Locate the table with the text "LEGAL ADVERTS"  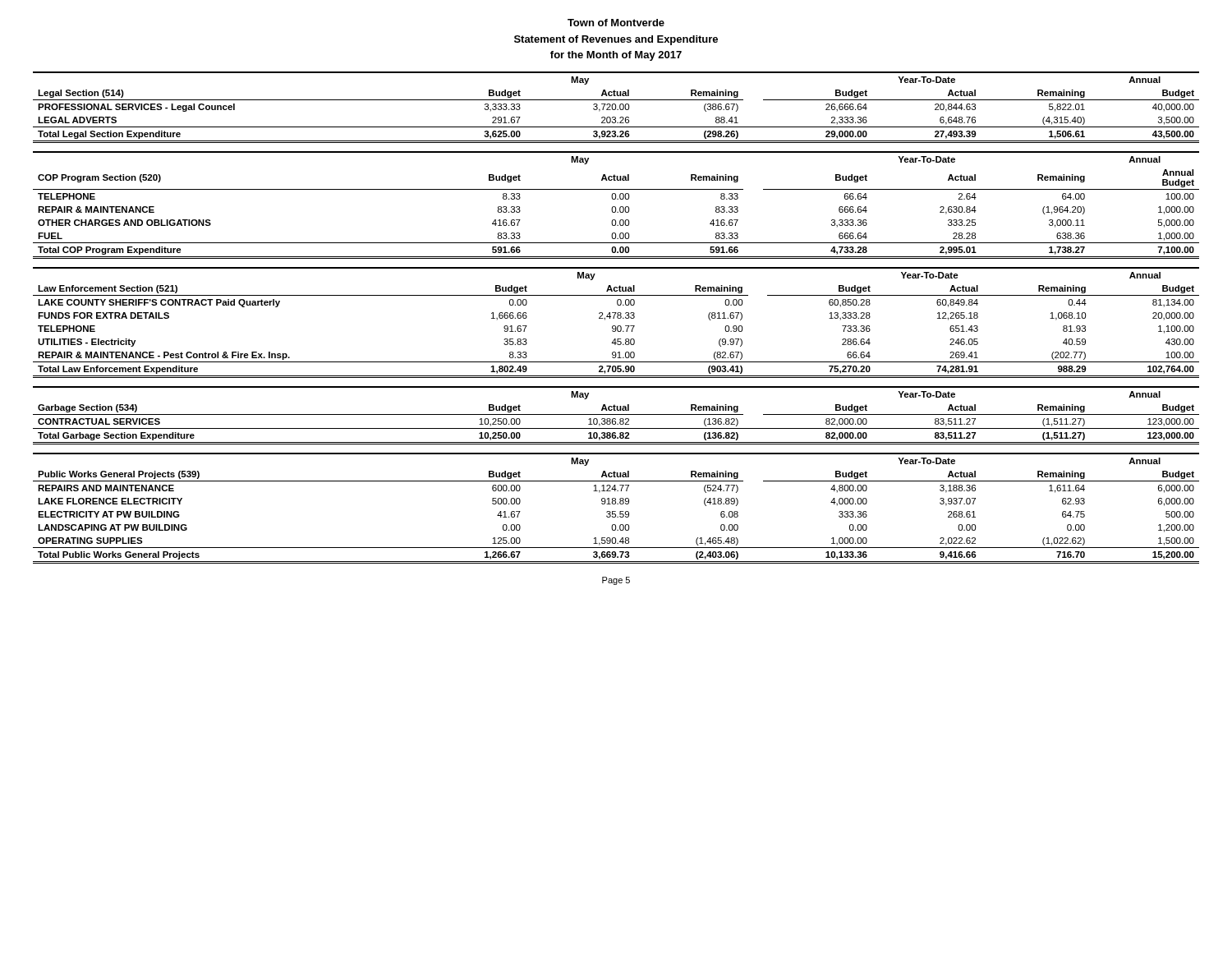coord(616,107)
